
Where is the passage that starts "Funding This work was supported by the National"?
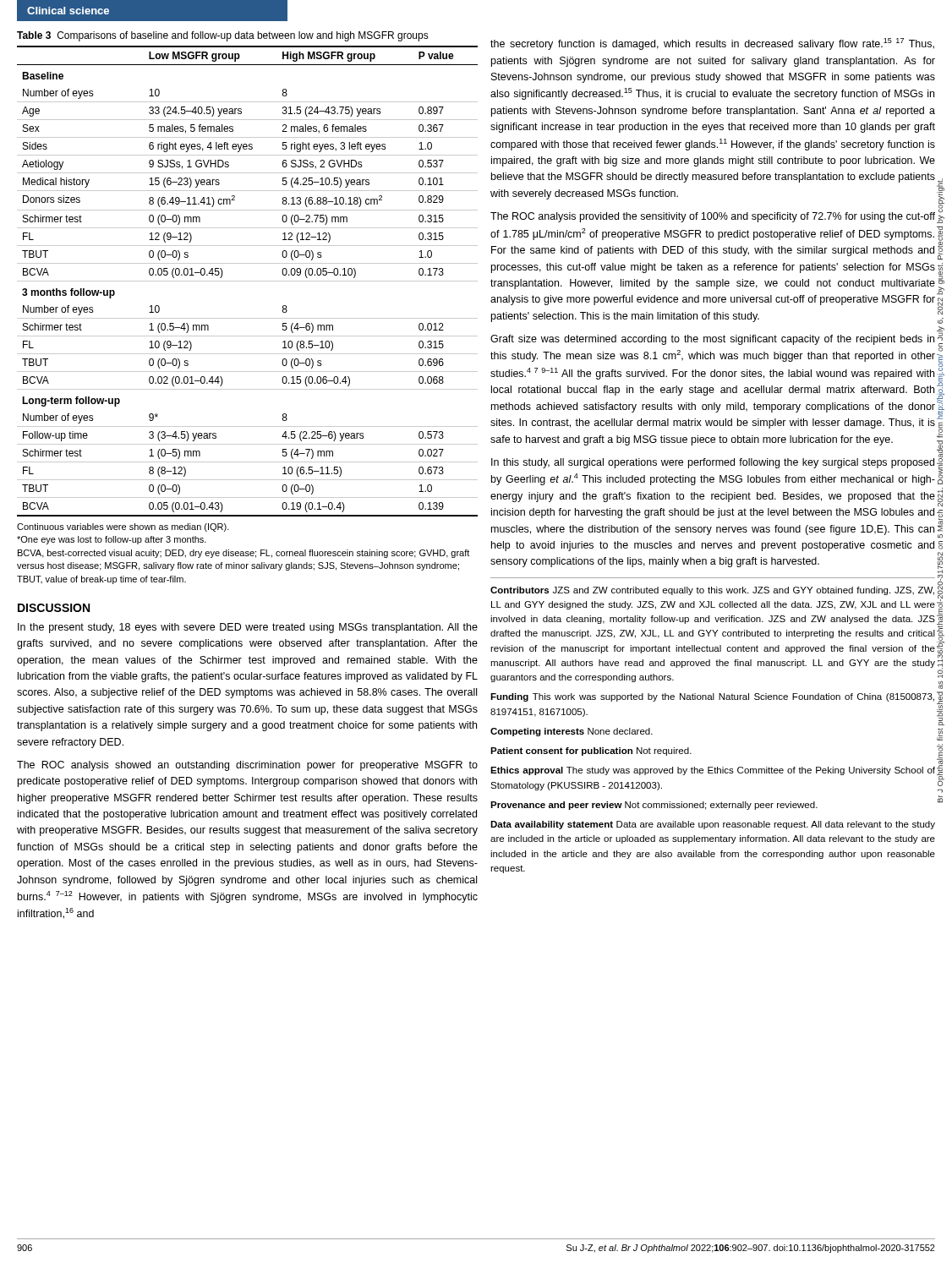(713, 704)
